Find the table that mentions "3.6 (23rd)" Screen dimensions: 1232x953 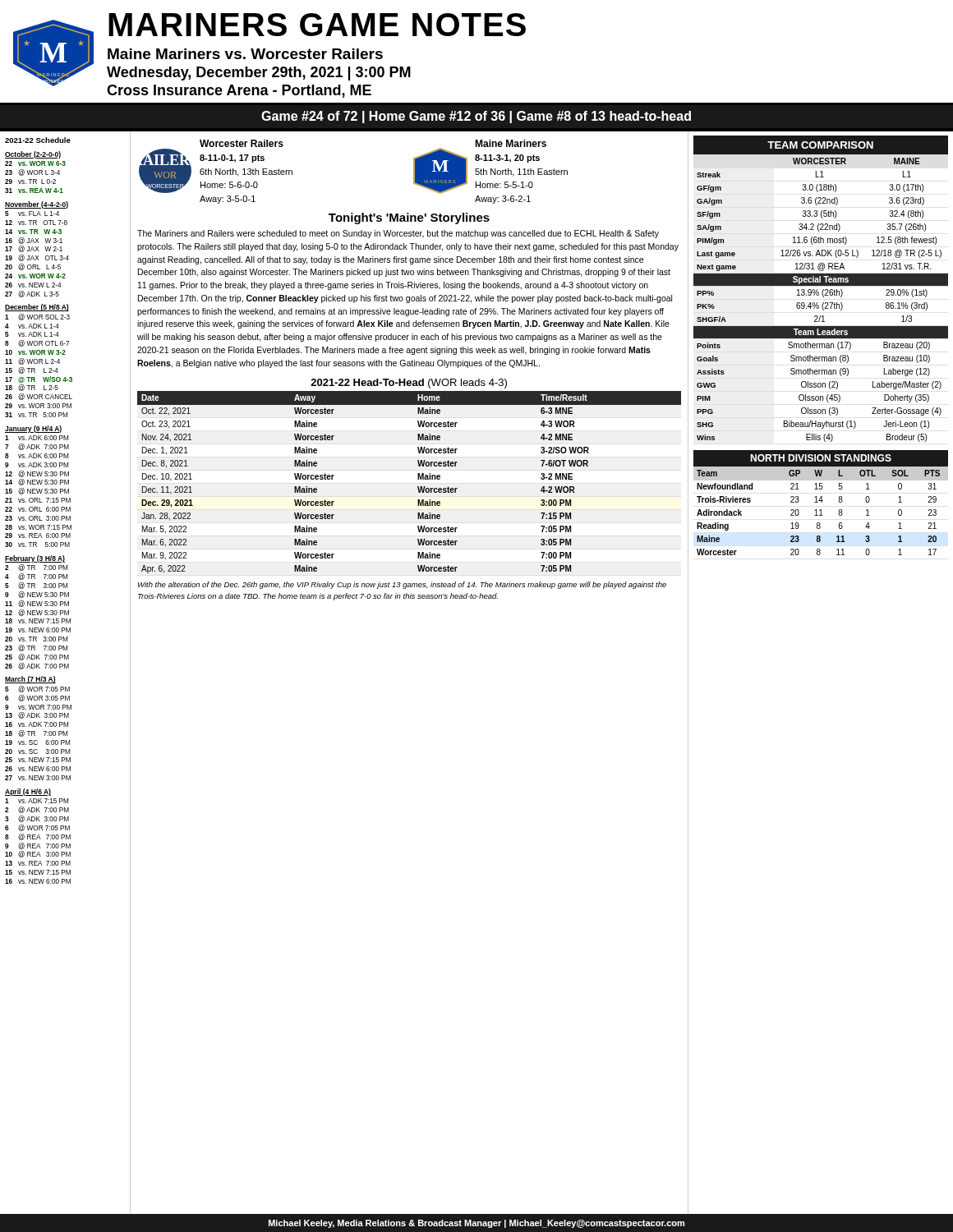[821, 299]
